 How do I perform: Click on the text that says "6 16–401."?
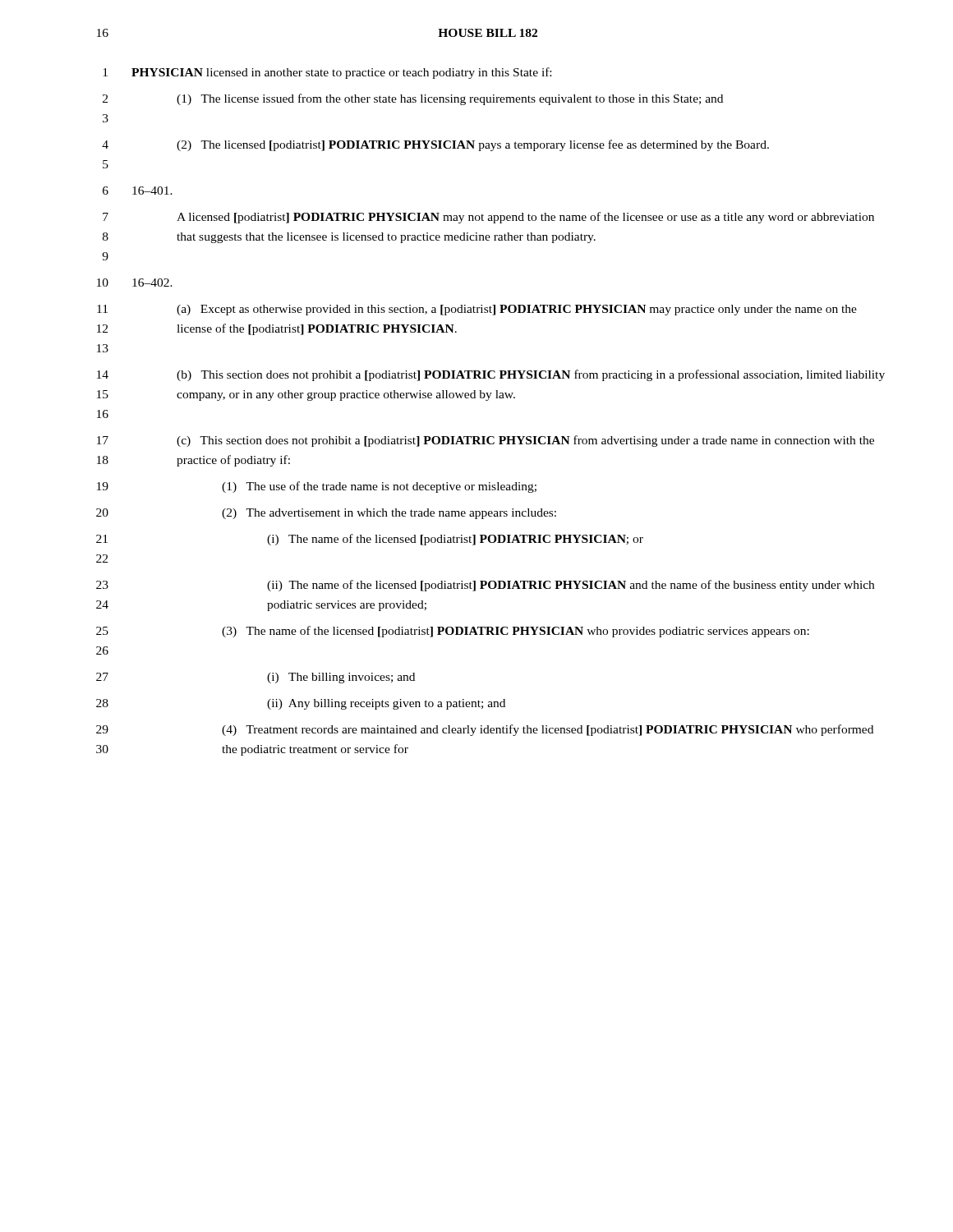point(138,191)
